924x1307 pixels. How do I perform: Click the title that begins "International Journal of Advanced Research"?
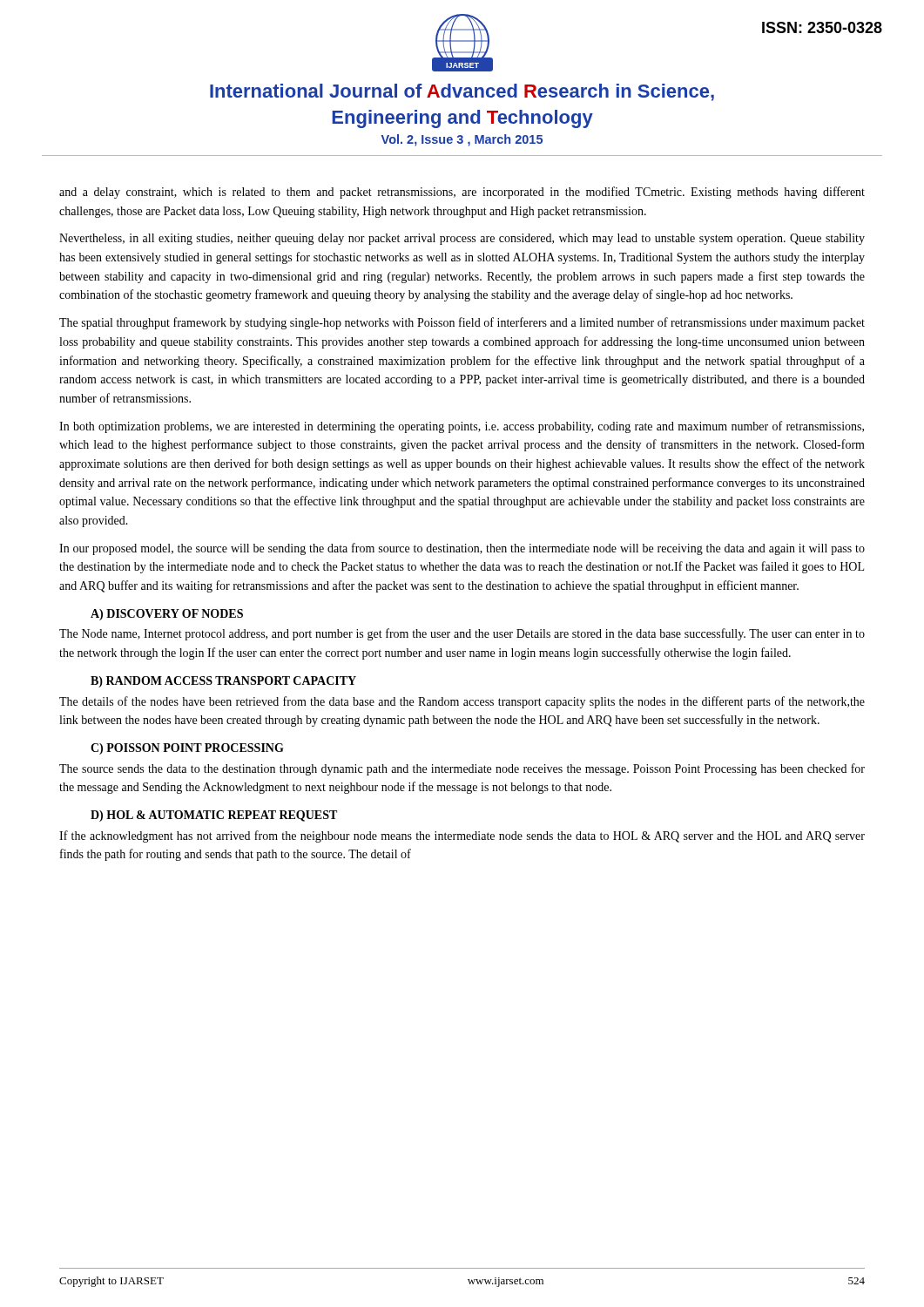(x=462, y=104)
